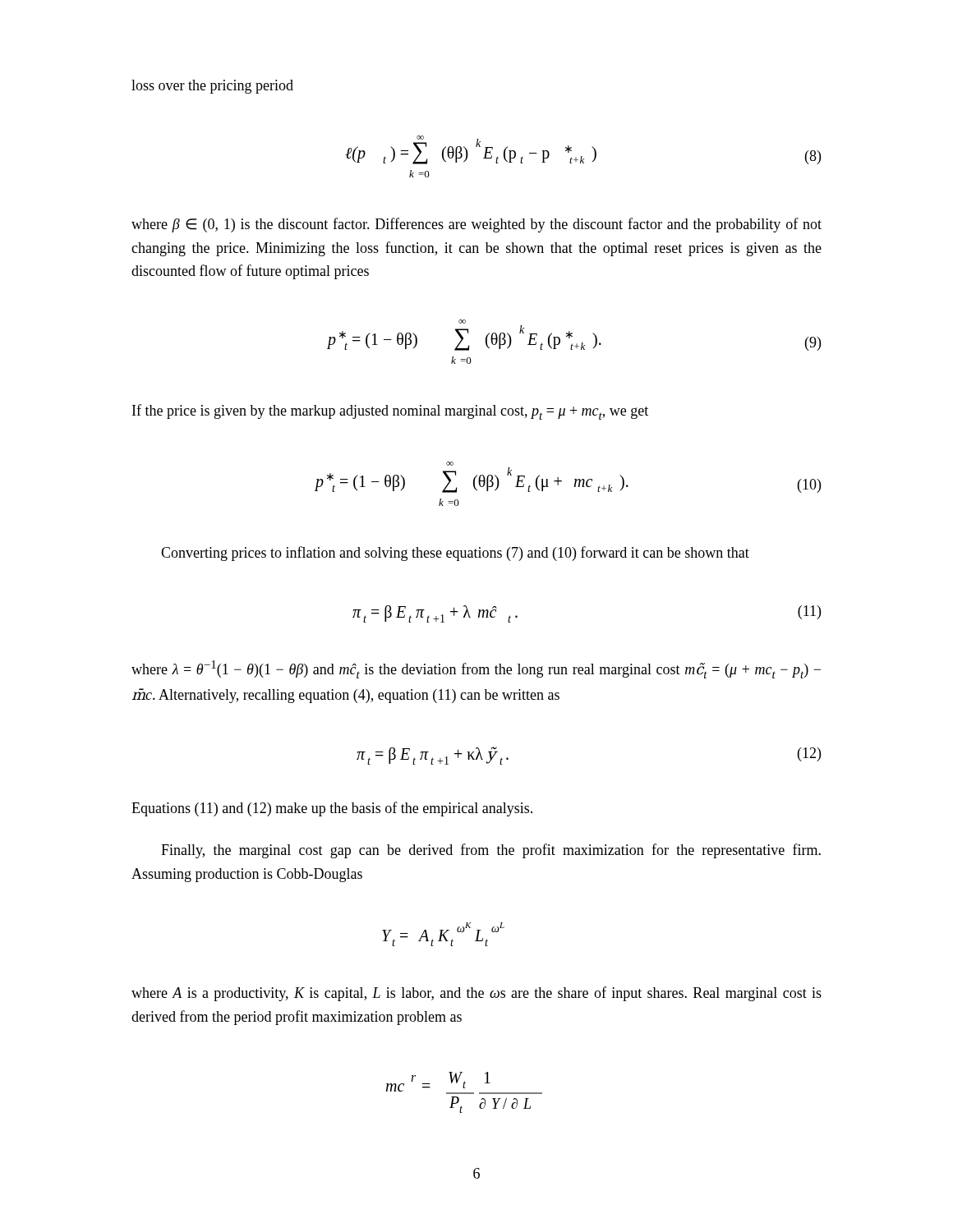Where is the passage that starts "where β ∈ (0, 1) is the discount"?
The image size is (953, 1232).
coord(476,248)
